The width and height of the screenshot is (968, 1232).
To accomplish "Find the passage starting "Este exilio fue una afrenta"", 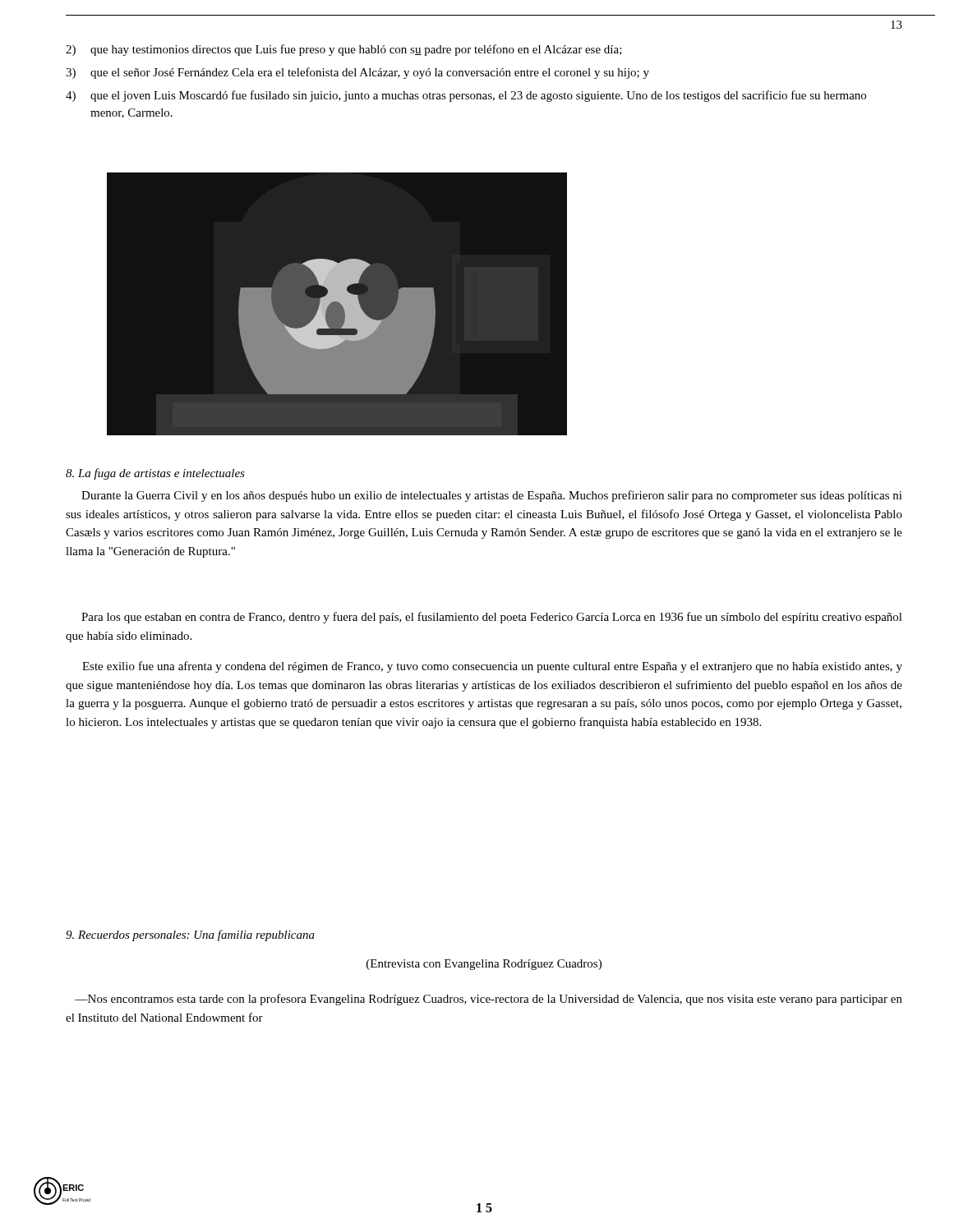I will 484,694.
